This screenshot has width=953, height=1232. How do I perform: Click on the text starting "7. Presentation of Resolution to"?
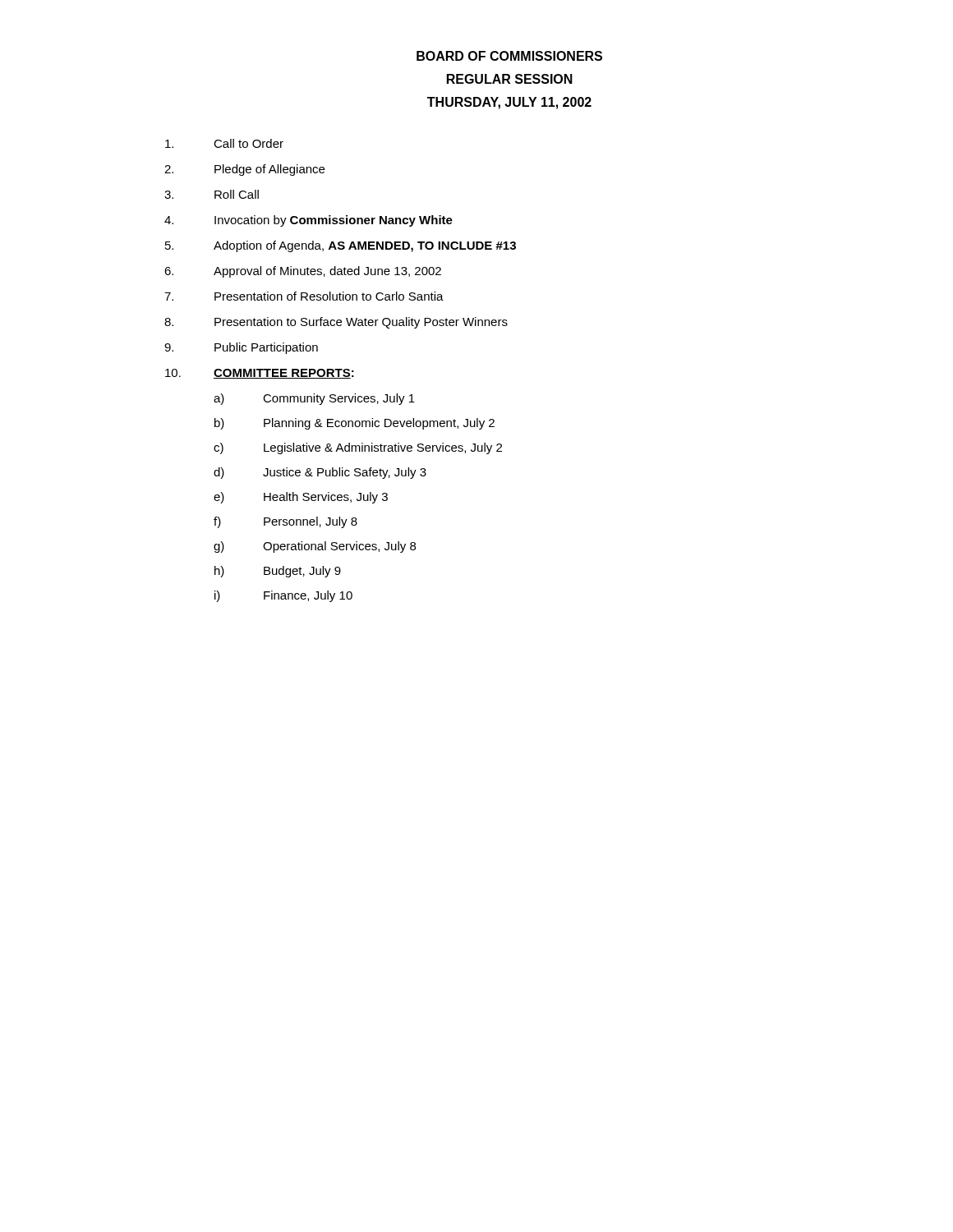(x=304, y=296)
